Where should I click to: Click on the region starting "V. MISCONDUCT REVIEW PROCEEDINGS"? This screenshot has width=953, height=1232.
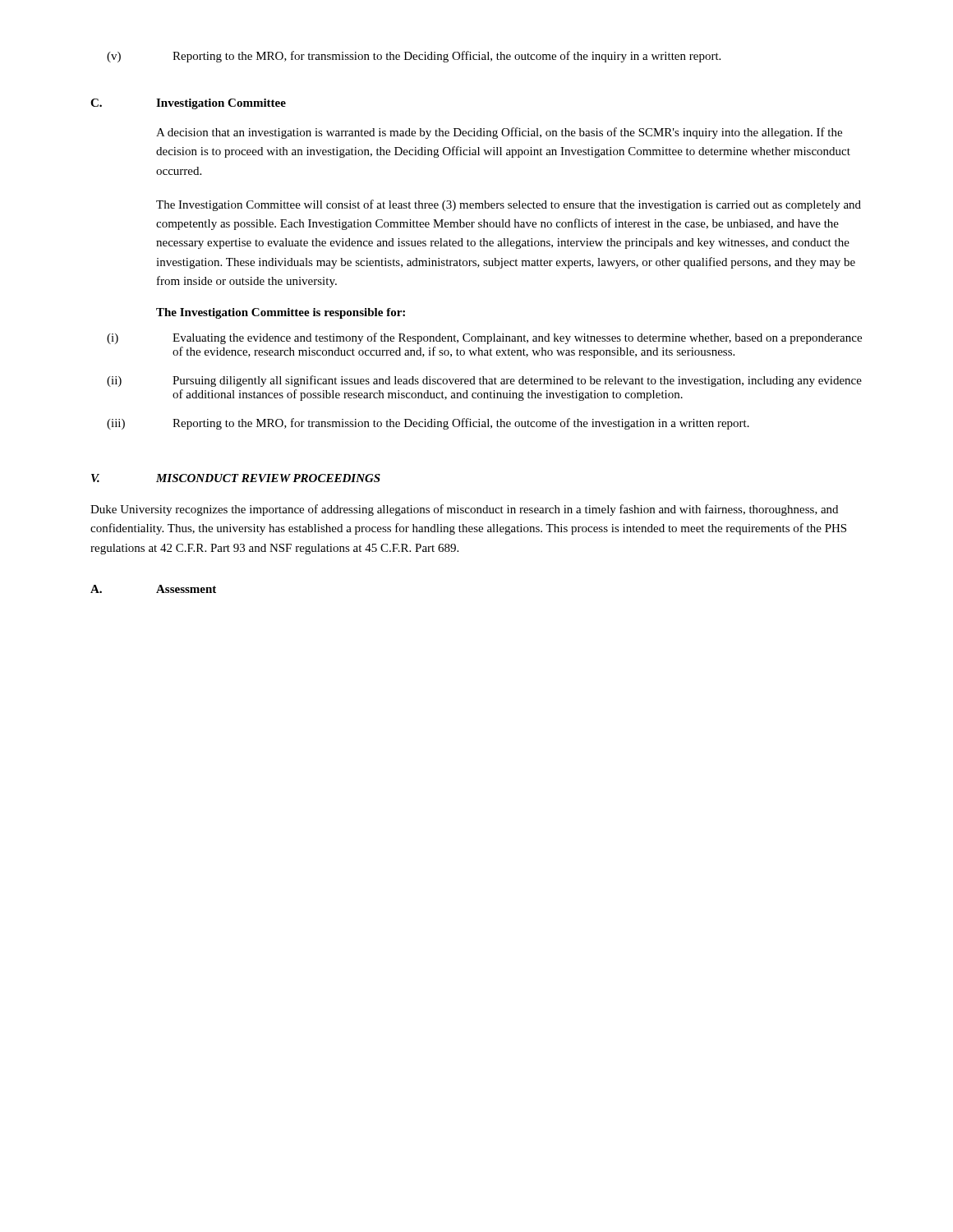pyautogui.click(x=235, y=478)
